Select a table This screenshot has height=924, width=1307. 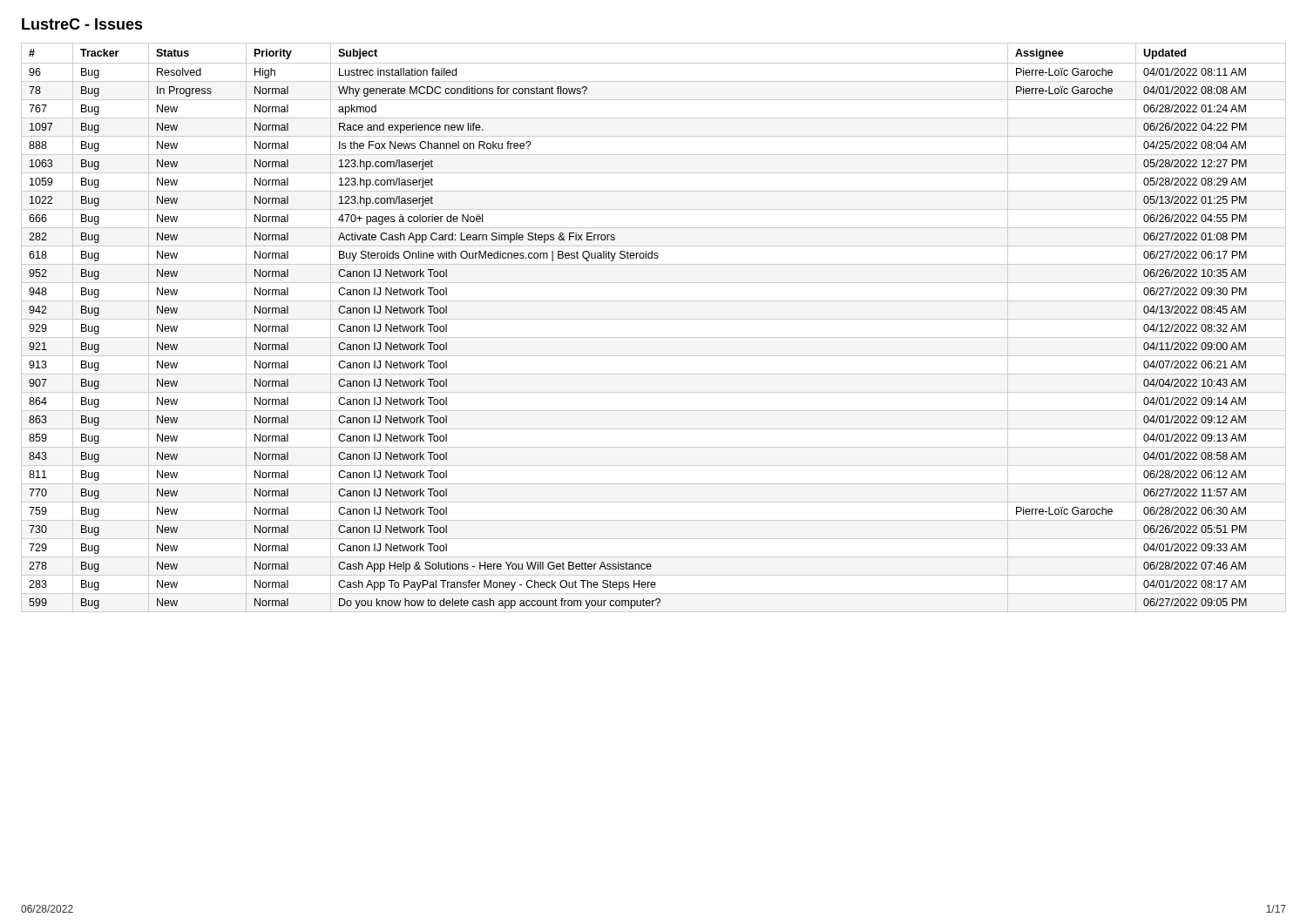[654, 327]
